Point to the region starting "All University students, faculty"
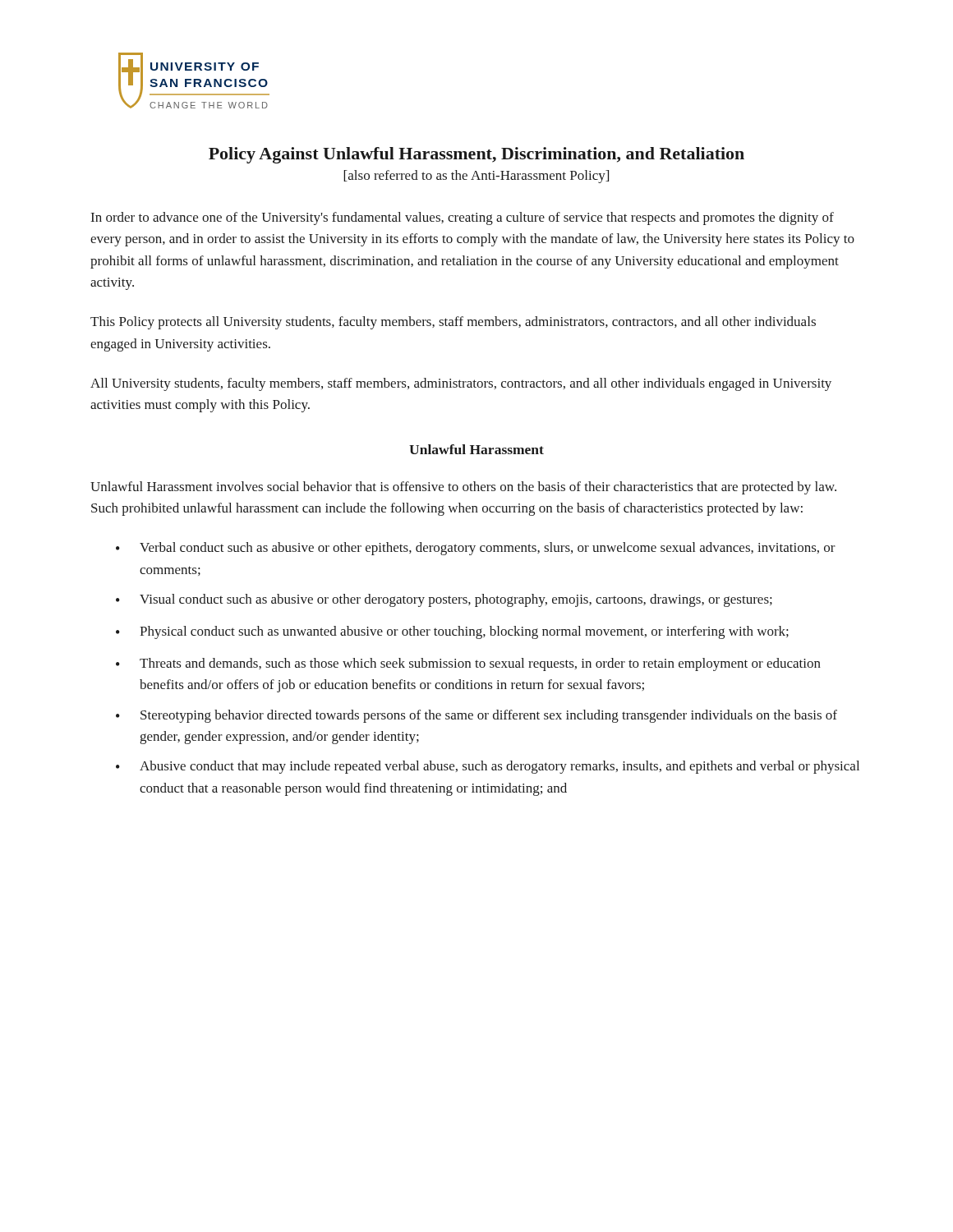The width and height of the screenshot is (953, 1232). click(x=461, y=394)
